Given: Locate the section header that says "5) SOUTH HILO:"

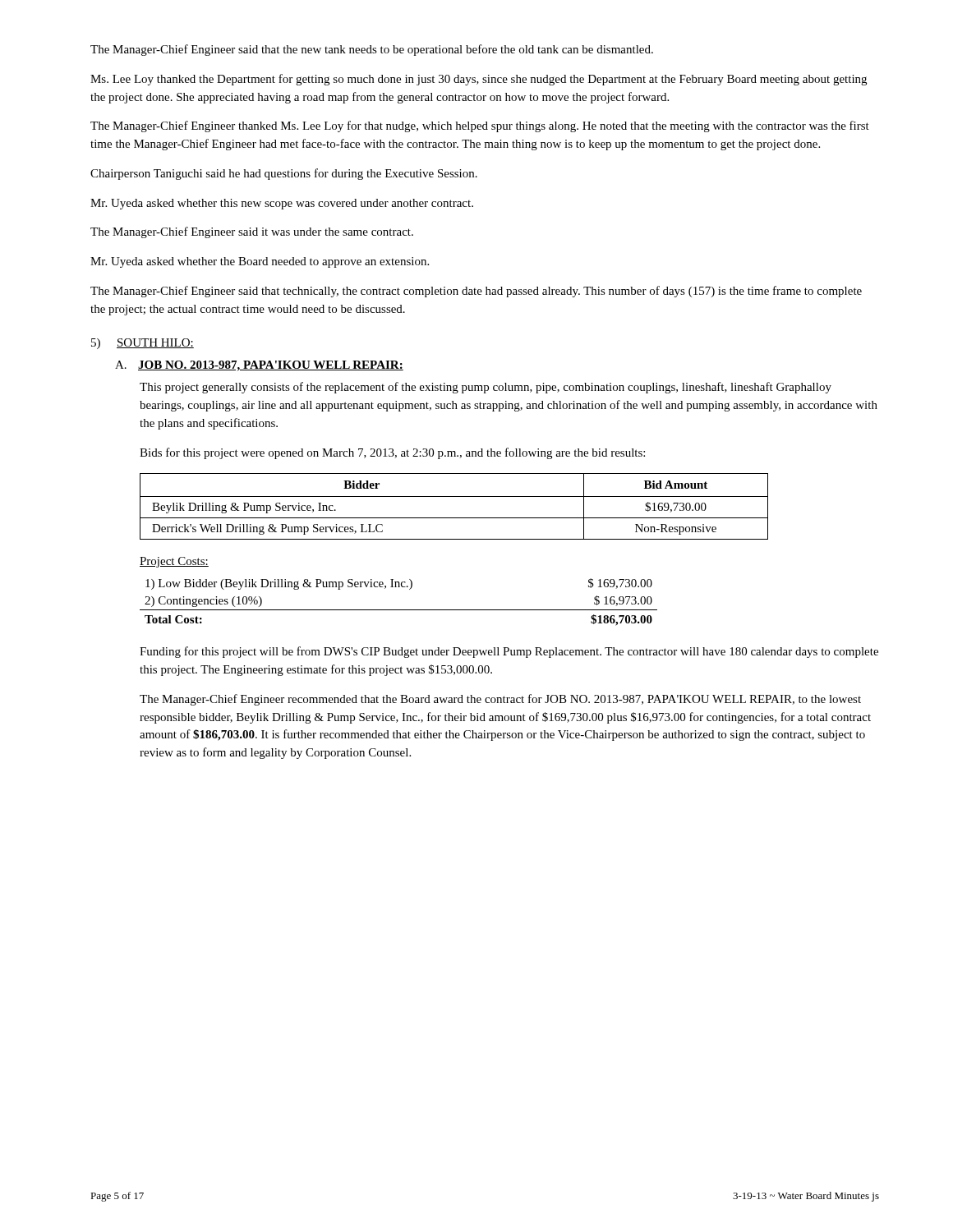Looking at the screenshot, I should (x=142, y=343).
